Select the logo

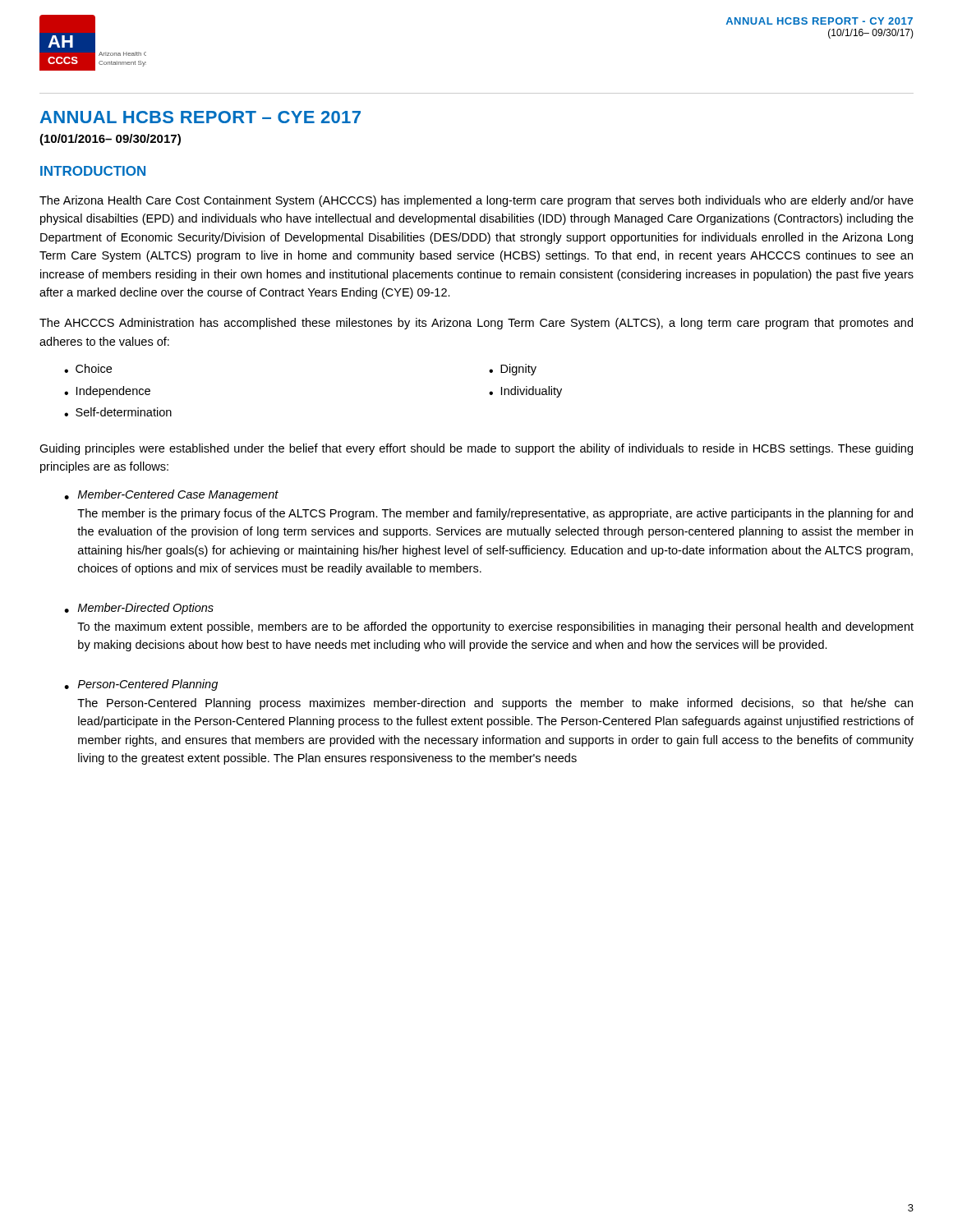coord(93,46)
